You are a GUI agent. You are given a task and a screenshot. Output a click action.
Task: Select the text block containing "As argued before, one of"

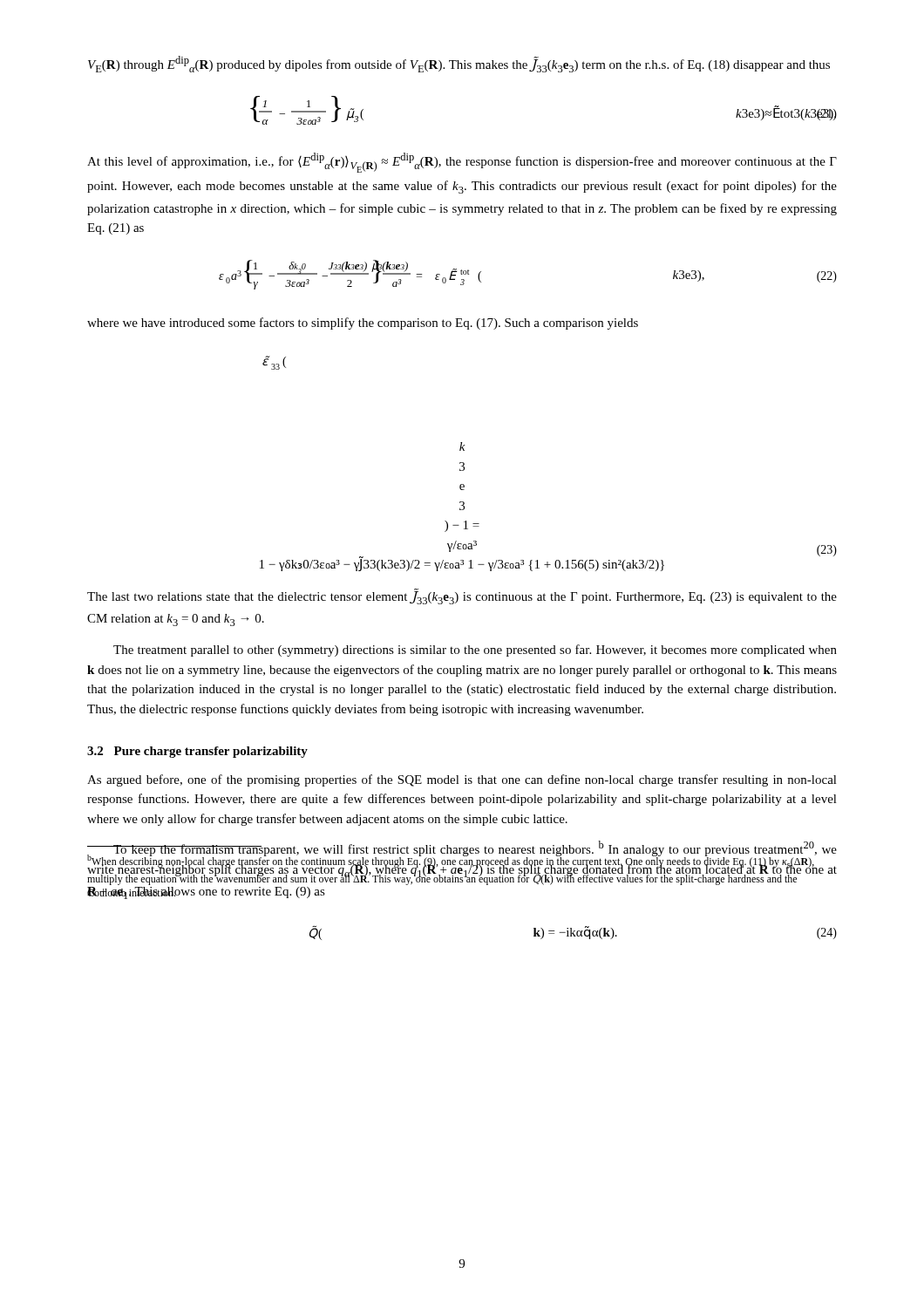pos(462,837)
